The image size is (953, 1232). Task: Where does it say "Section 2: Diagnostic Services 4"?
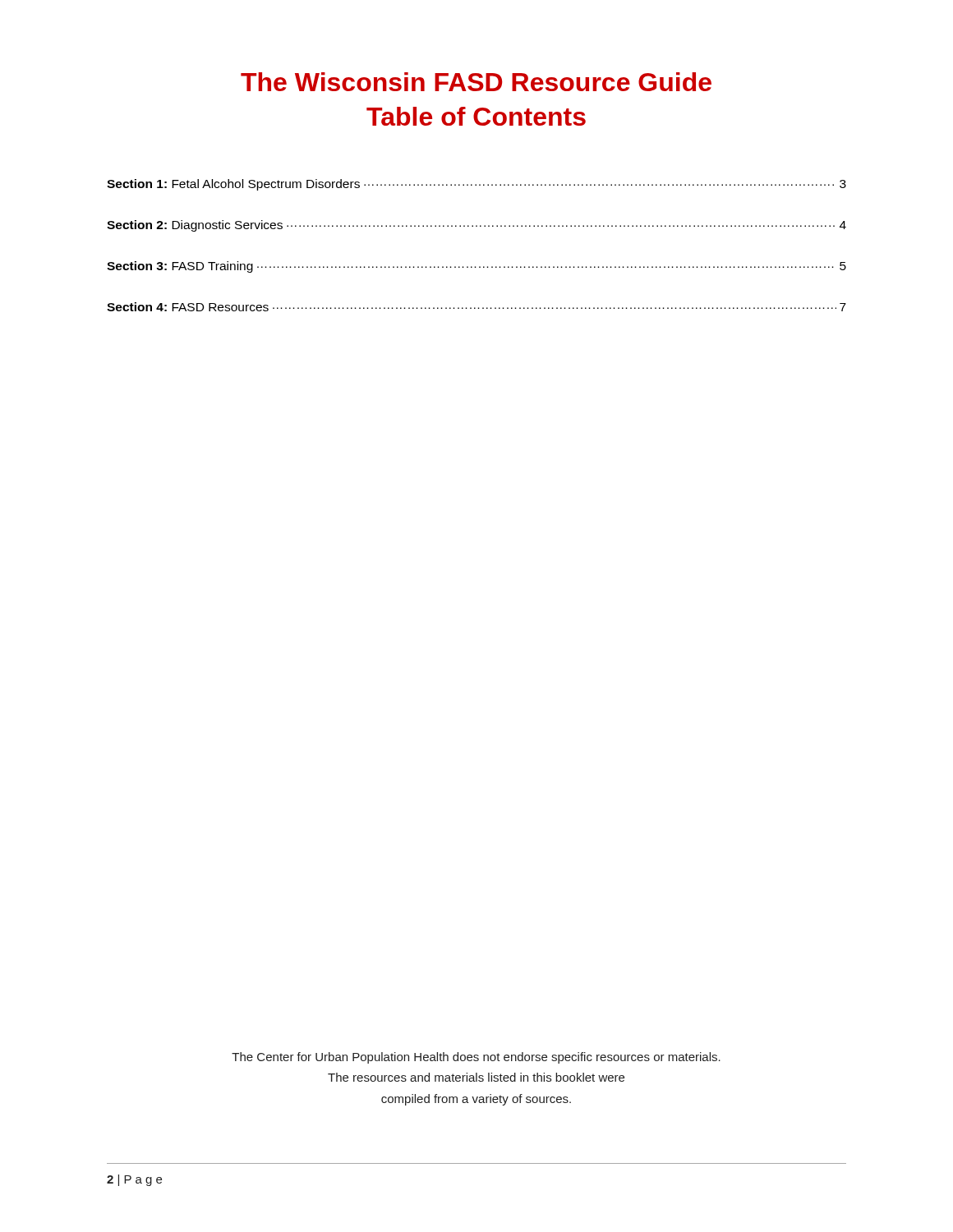point(476,225)
